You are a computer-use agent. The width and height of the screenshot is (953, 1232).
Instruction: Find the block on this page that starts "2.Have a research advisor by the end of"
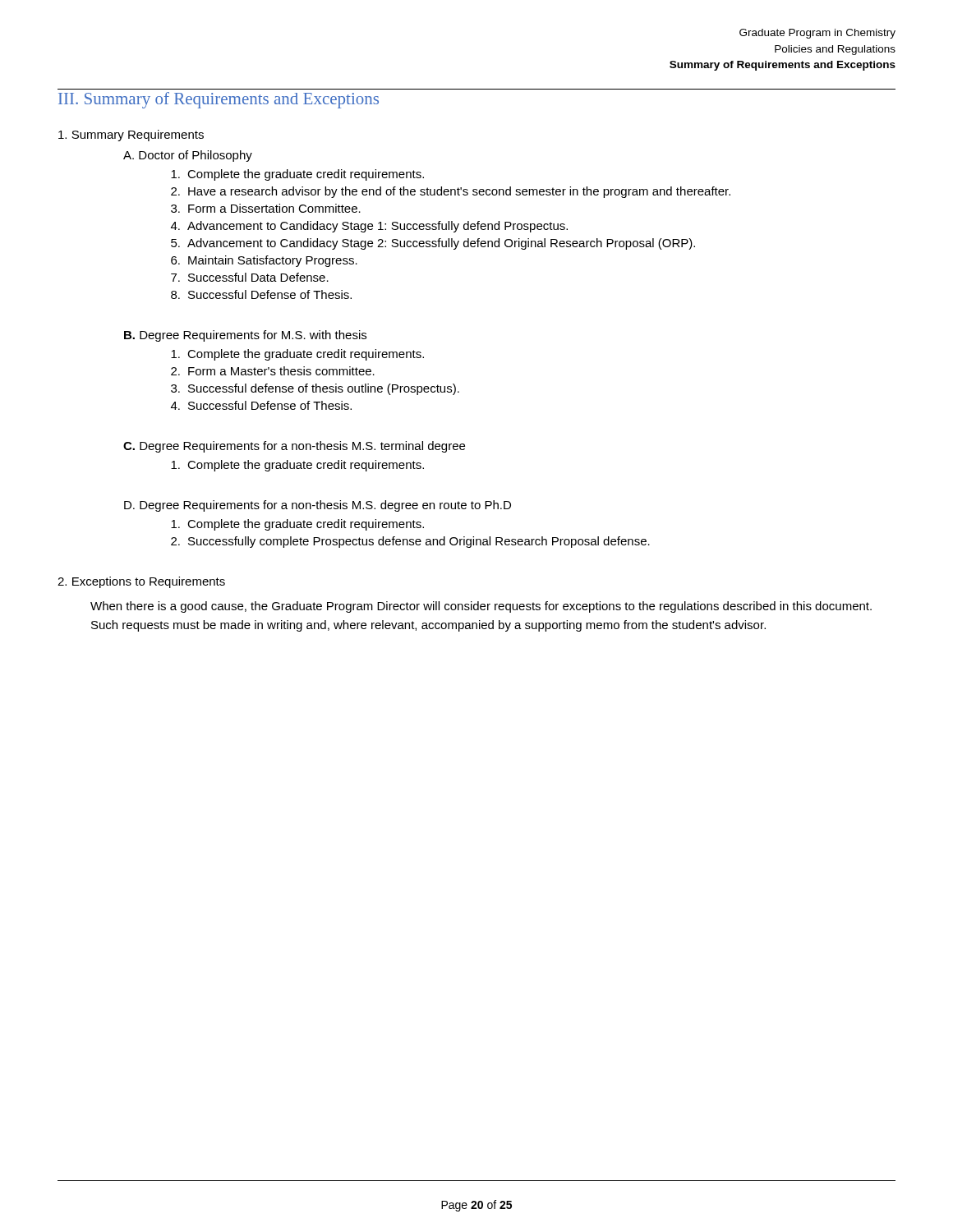click(526, 191)
